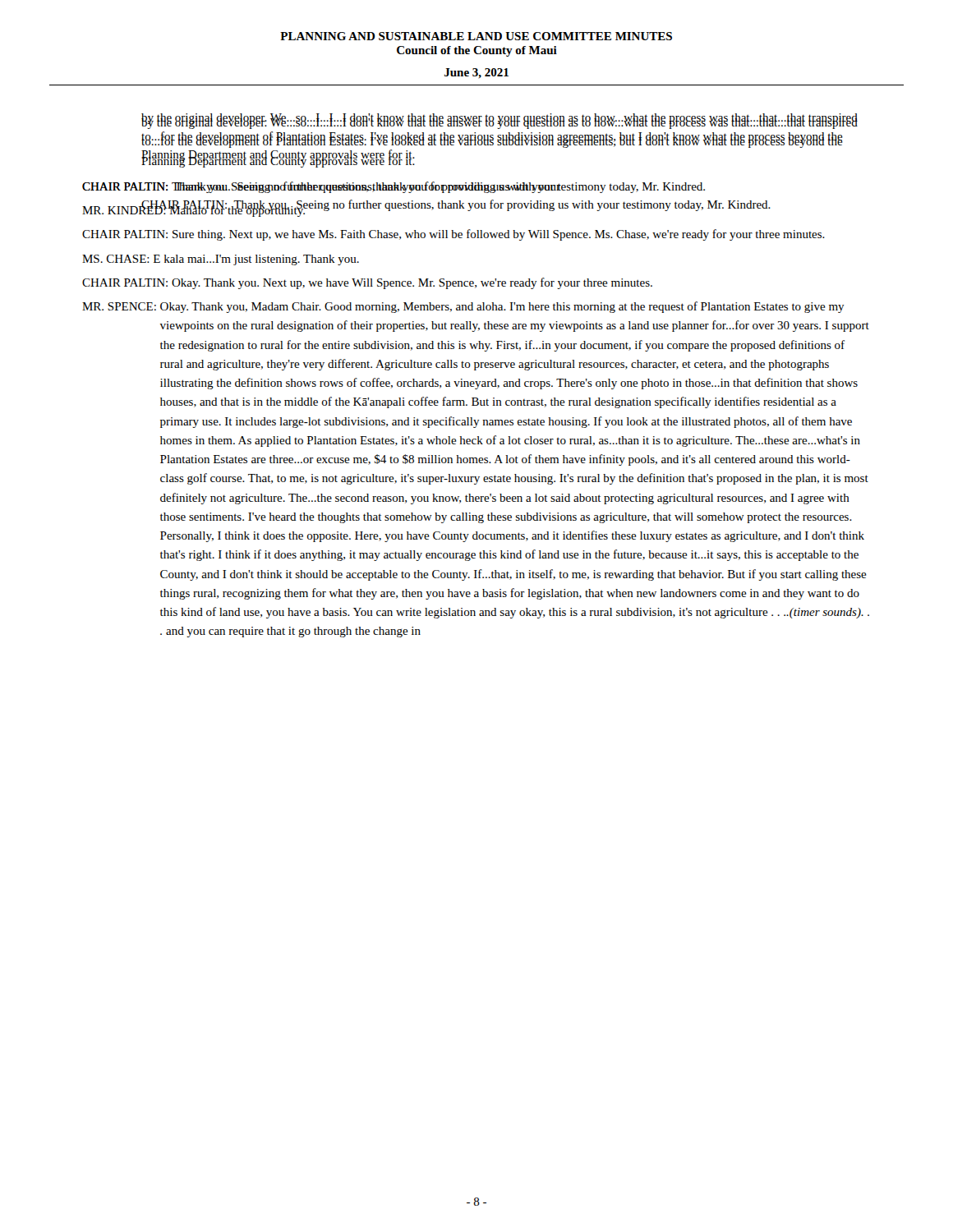The image size is (953, 1232).
Task: Locate the element starting "CHAIR PALTIN: Sure thing. Next up, we"
Action: click(x=454, y=235)
